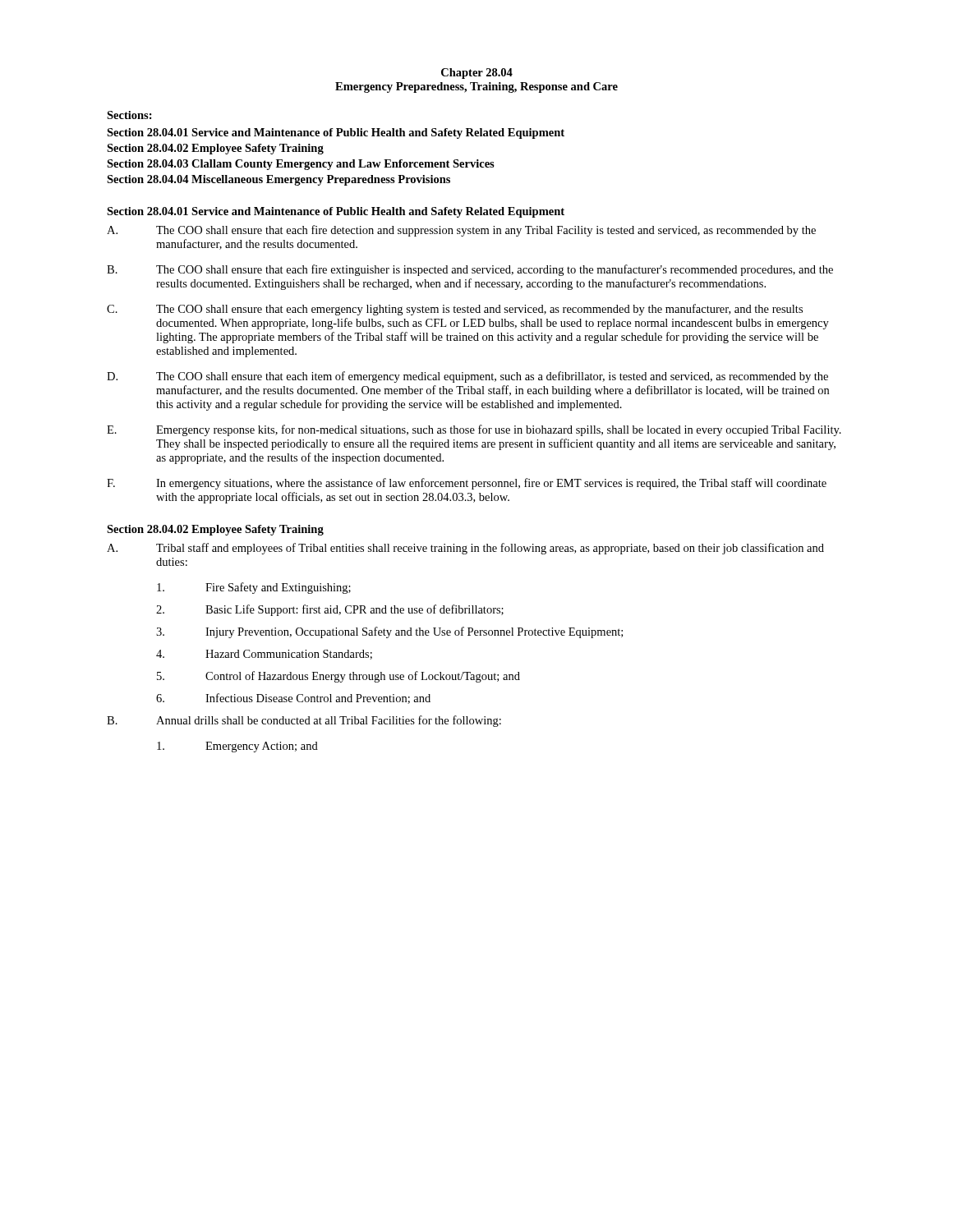
Task: Locate the text "4. Hazard Communication Standards;"
Action: point(264,655)
